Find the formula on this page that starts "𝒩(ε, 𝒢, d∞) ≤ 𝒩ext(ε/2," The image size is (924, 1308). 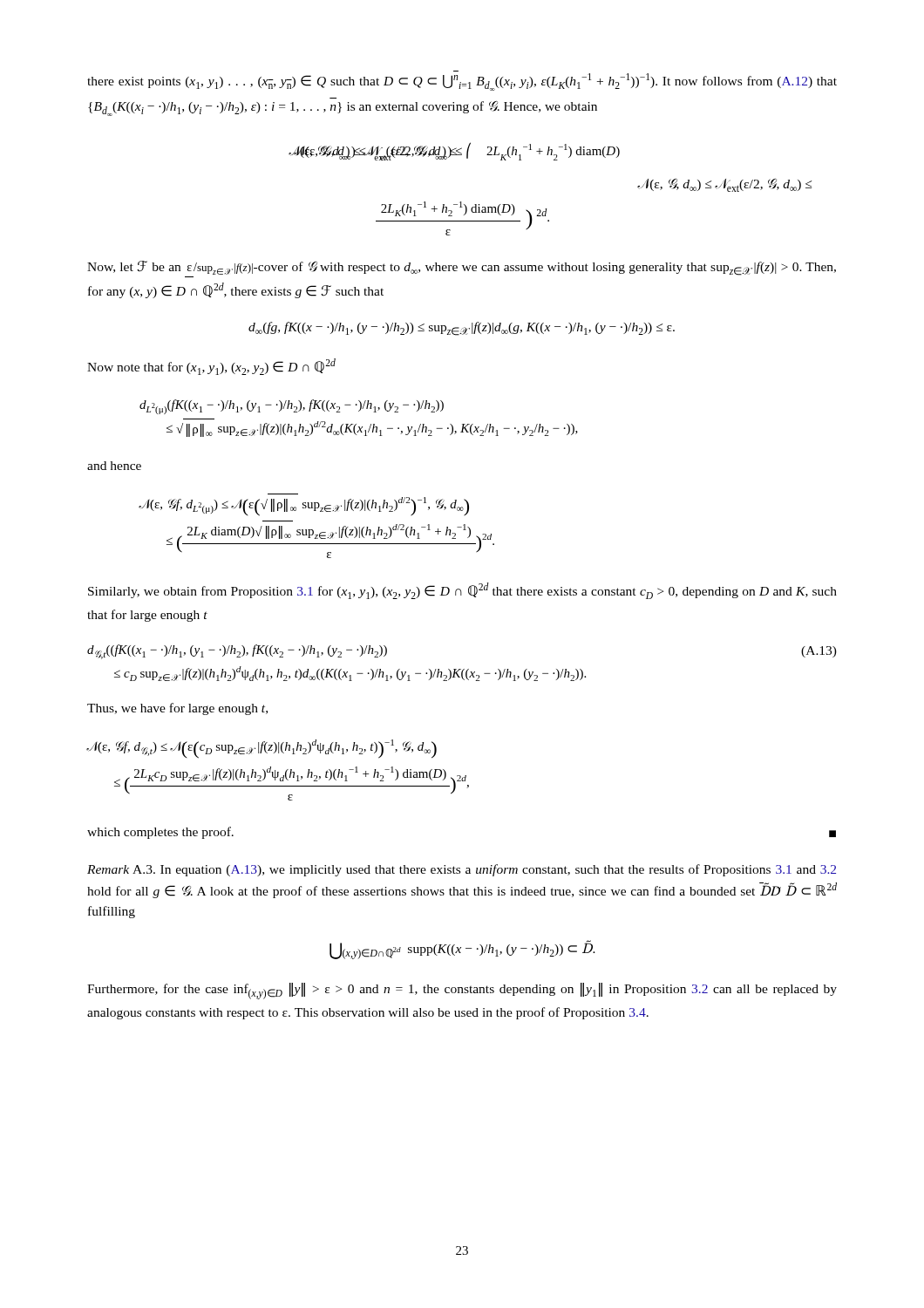[x=454, y=151]
